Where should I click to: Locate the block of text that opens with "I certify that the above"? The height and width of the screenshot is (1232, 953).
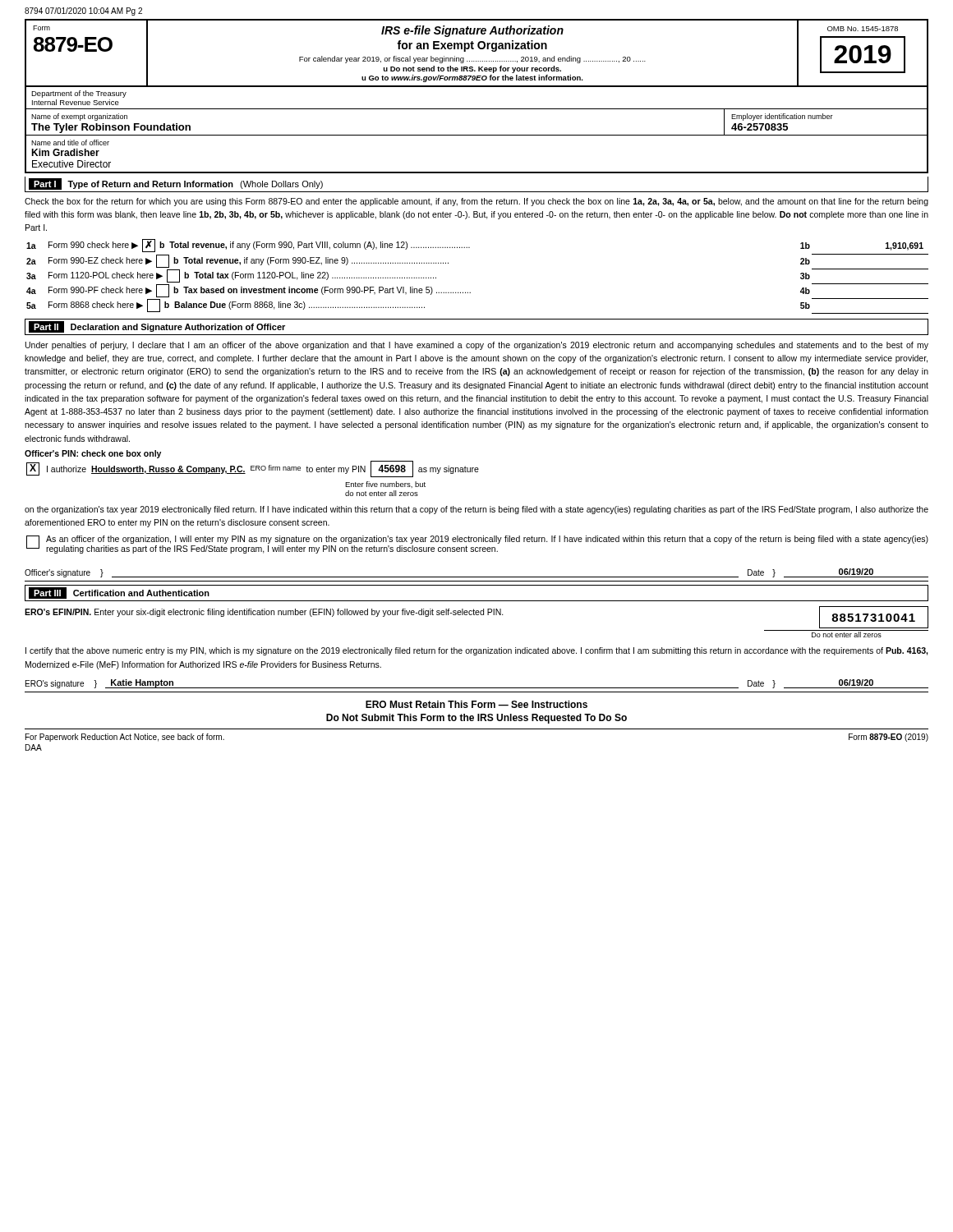(x=476, y=658)
